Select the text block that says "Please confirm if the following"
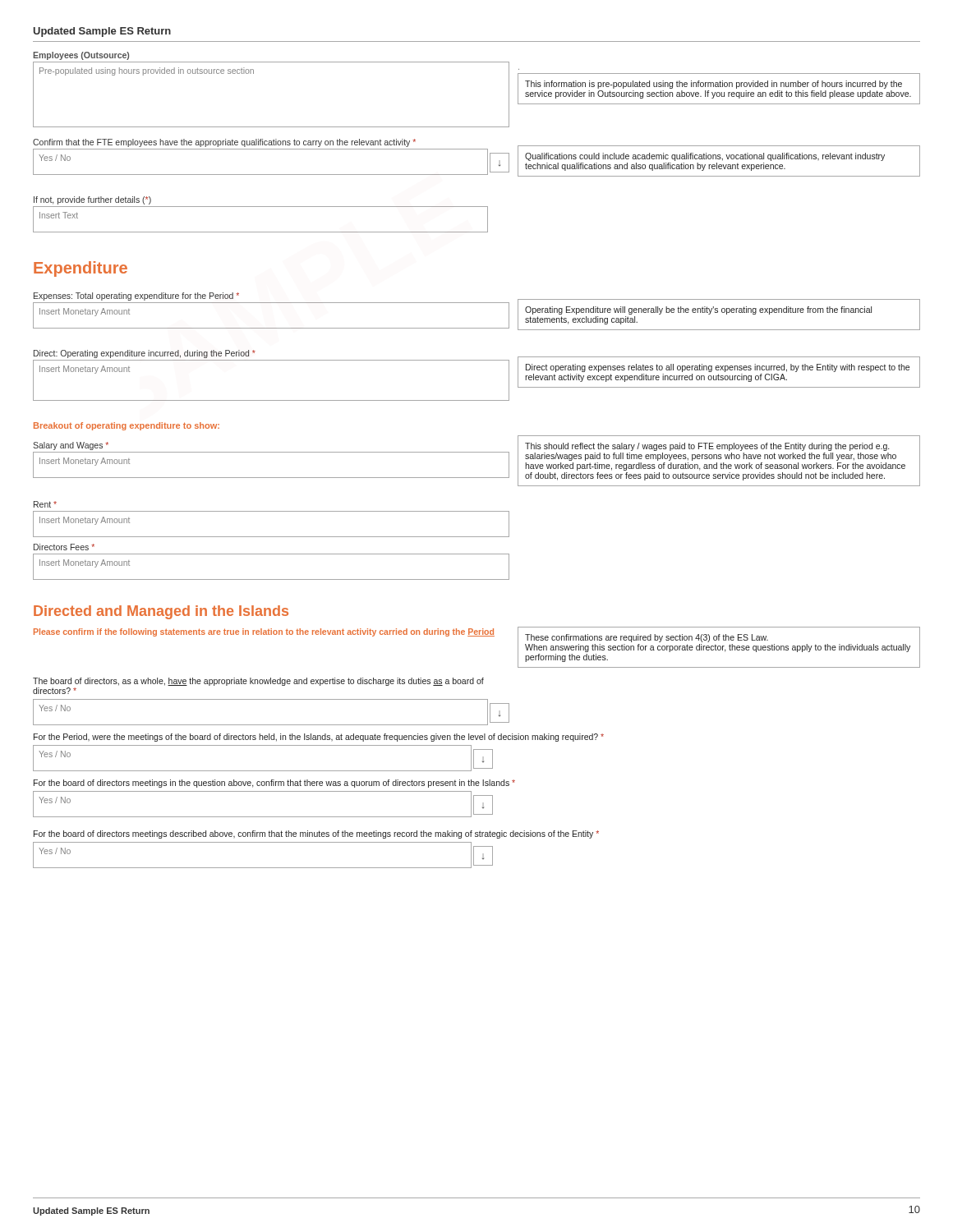Screen dimensions: 1232x953 pyautogui.click(x=264, y=632)
